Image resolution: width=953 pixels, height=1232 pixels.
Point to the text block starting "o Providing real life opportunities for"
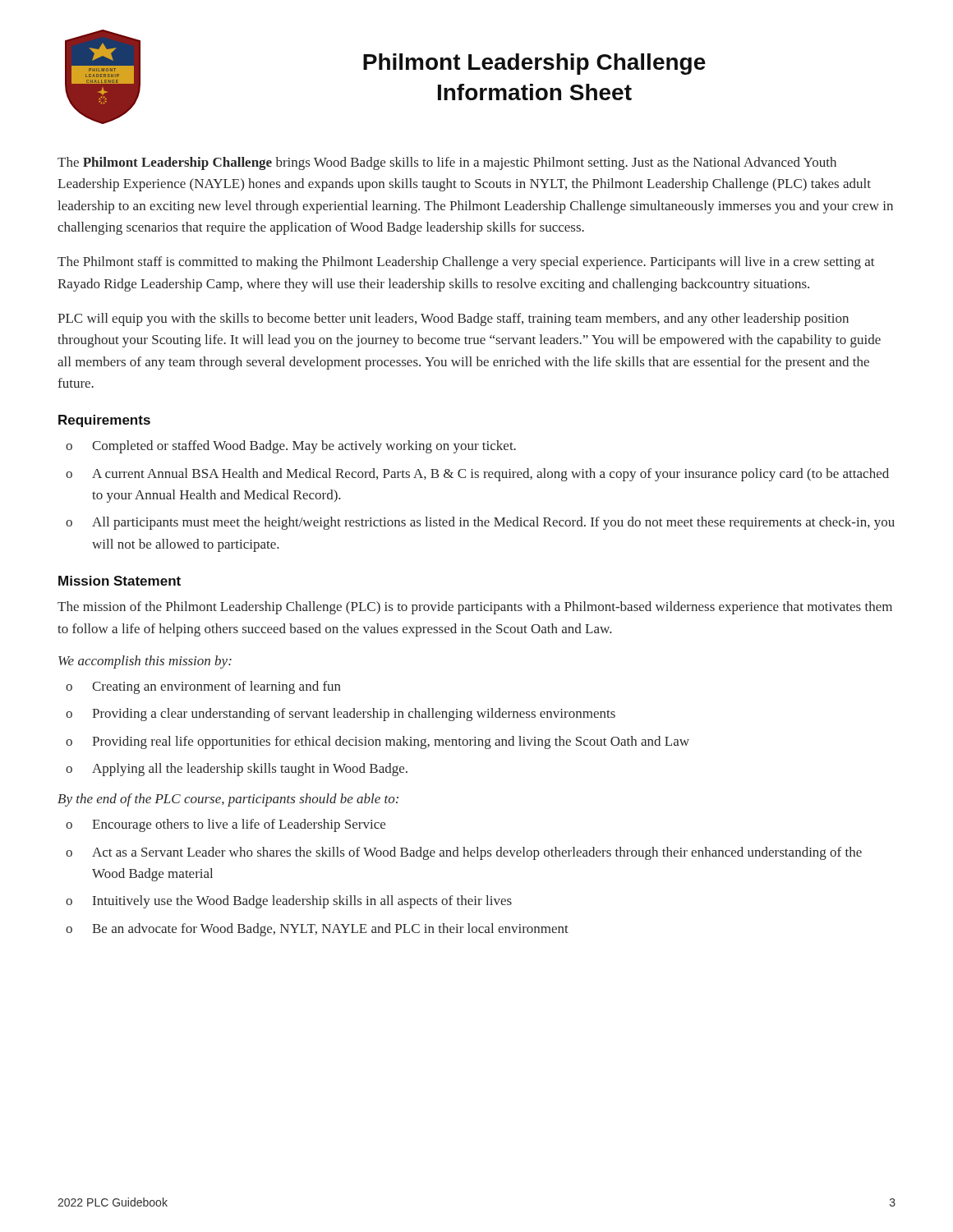[x=476, y=741]
